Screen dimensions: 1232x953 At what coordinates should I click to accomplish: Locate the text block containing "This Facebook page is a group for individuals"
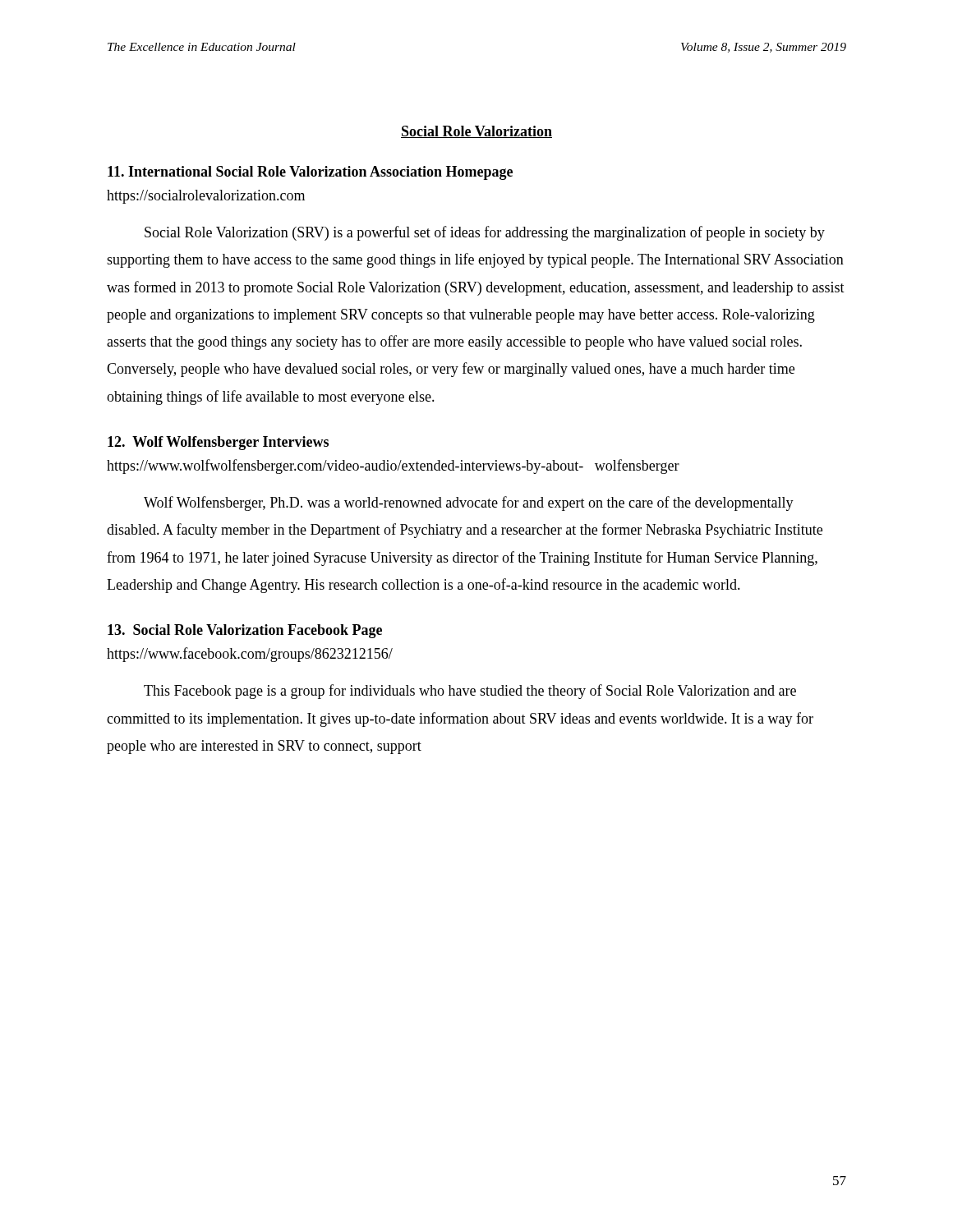tap(460, 718)
